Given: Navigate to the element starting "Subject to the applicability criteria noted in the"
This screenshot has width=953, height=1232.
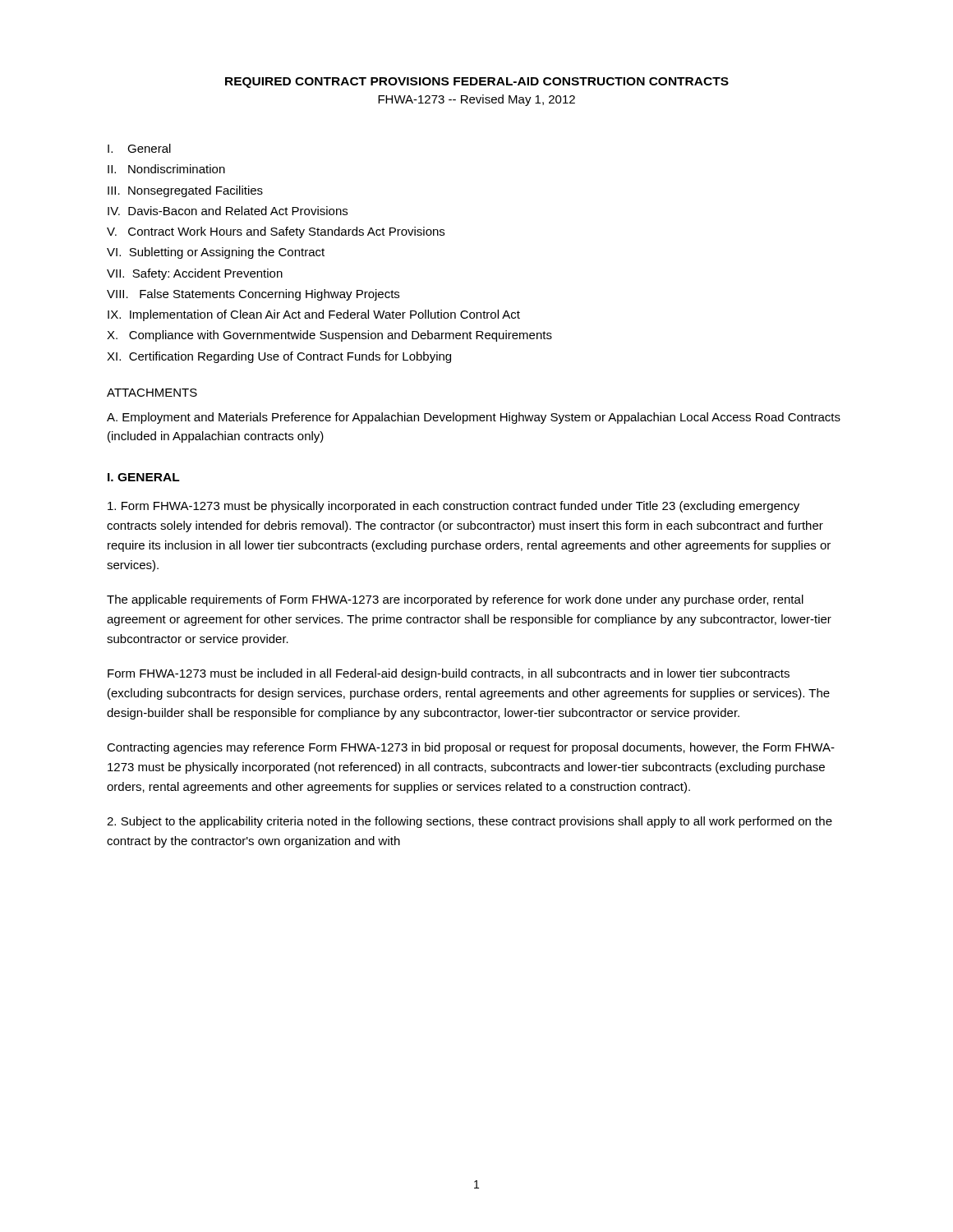Looking at the screenshot, I should click(x=470, y=831).
